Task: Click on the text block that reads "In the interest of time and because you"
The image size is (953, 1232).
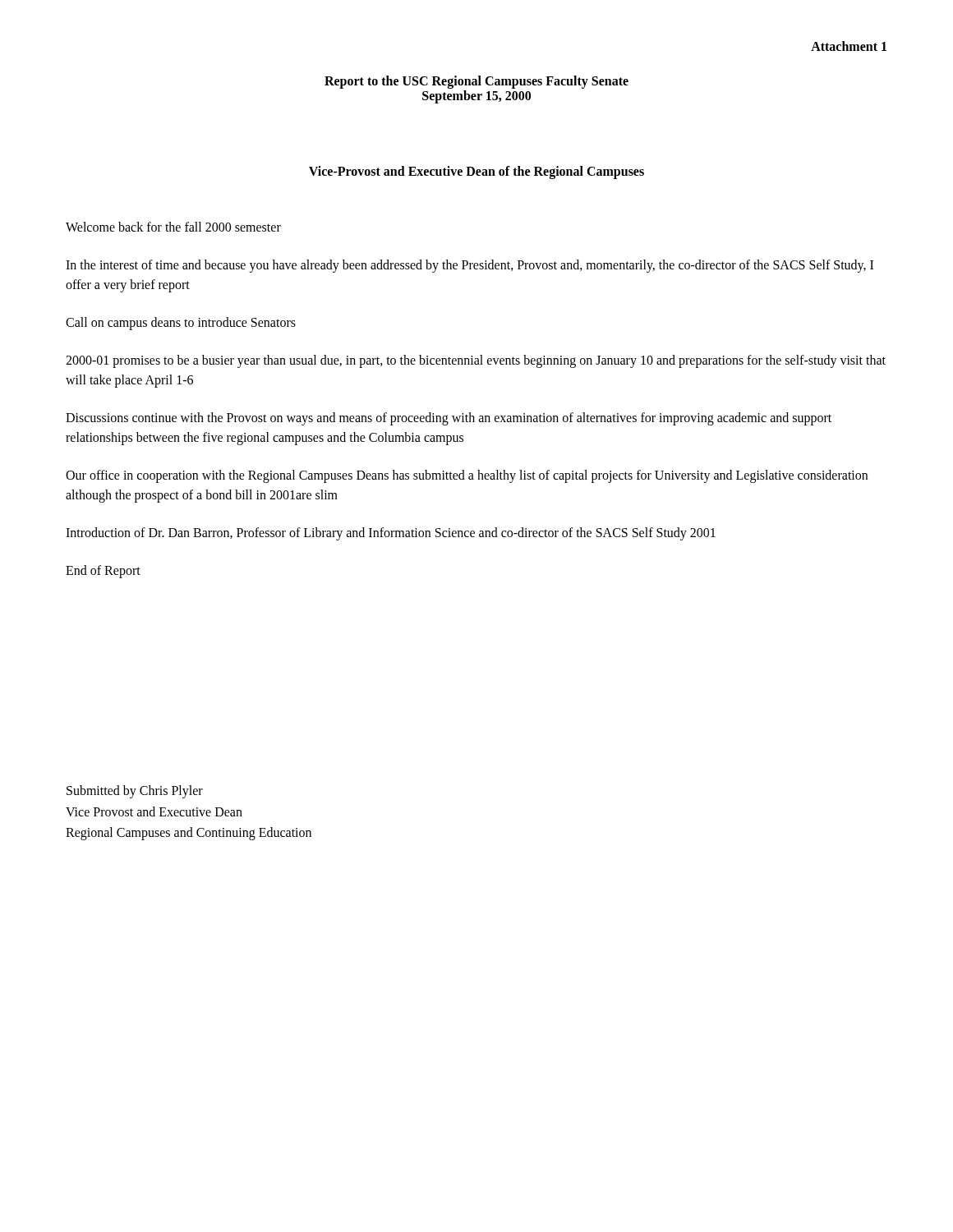Action: [x=470, y=275]
